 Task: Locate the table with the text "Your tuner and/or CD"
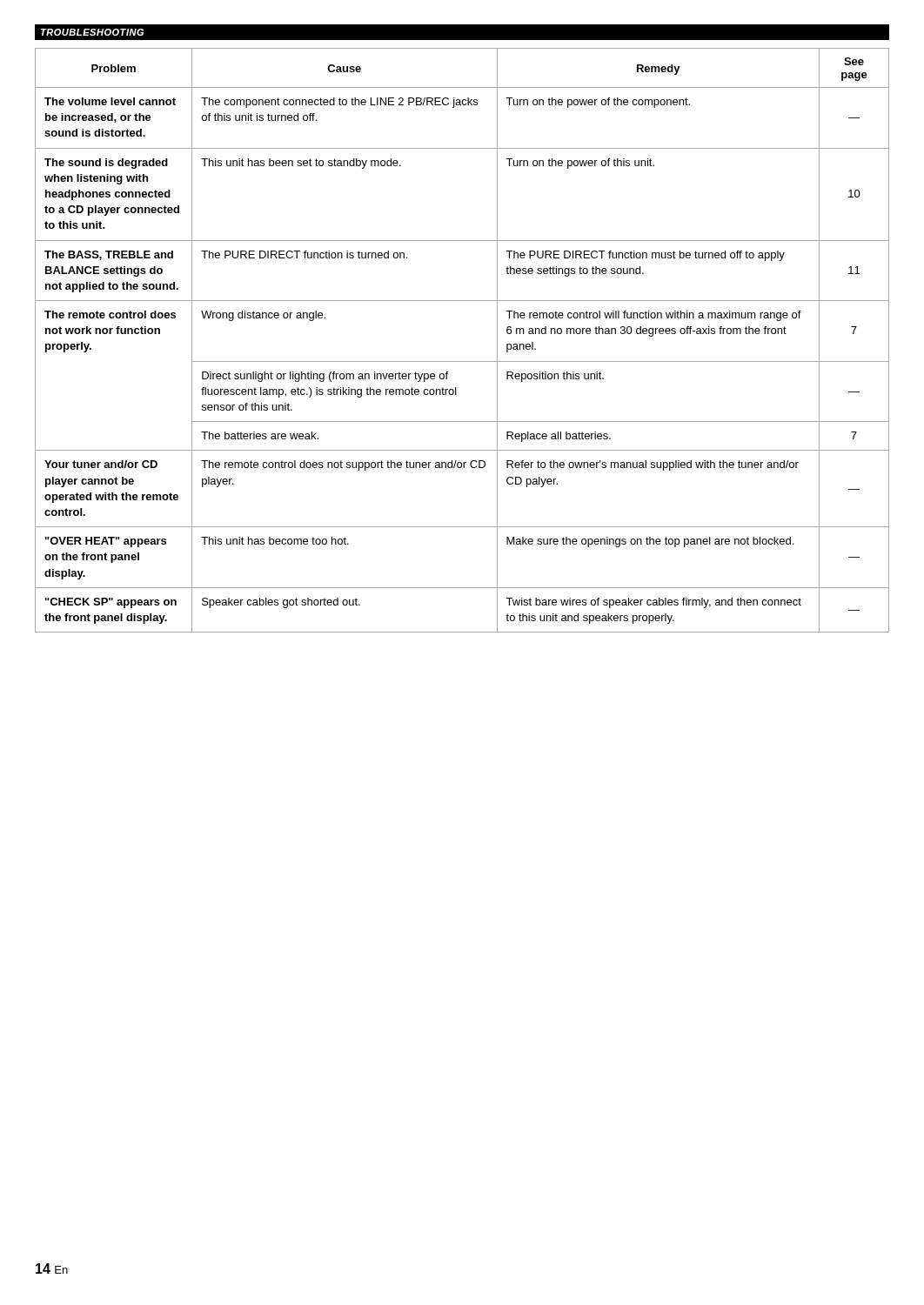click(x=462, y=340)
